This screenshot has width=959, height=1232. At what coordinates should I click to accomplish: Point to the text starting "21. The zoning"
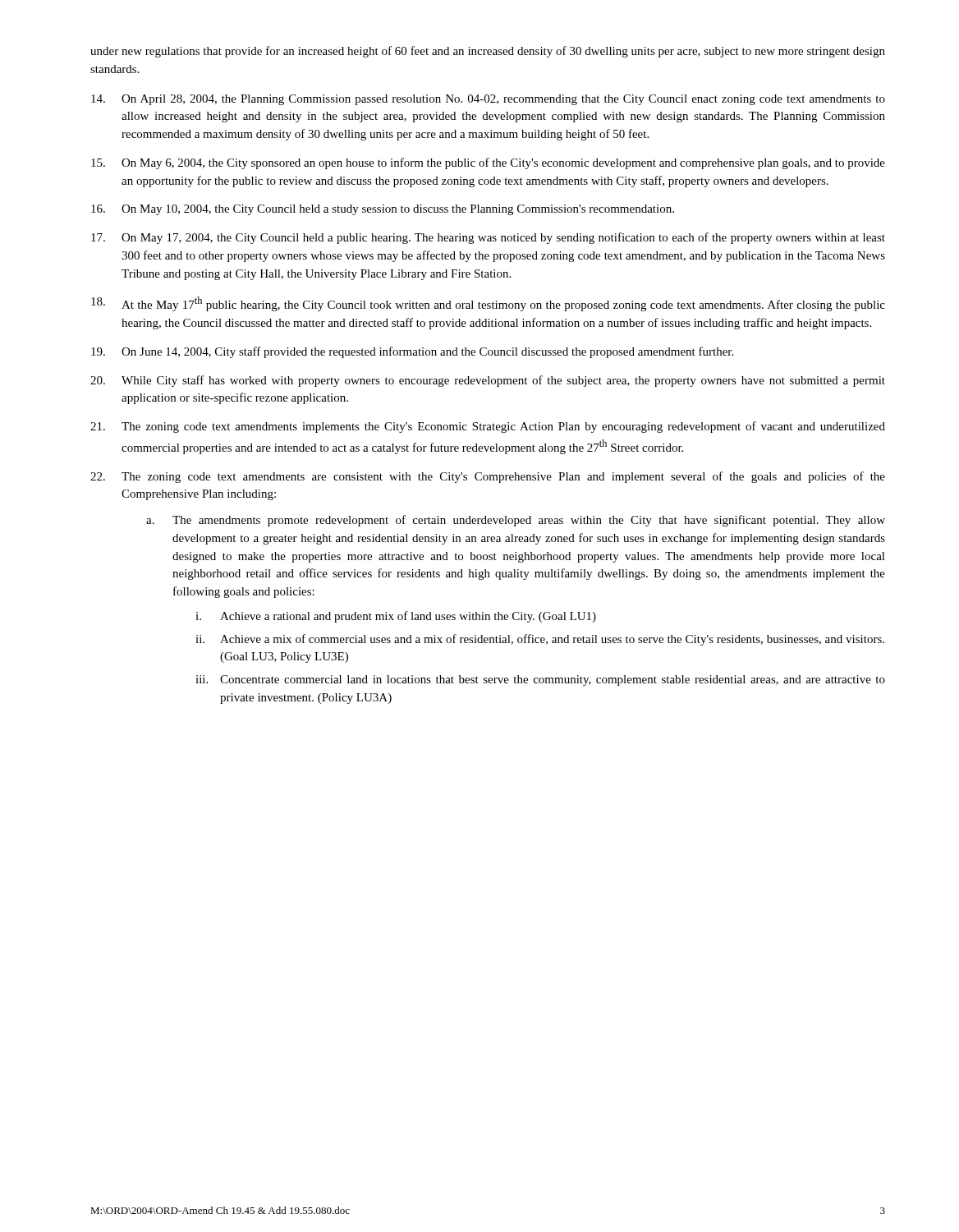point(488,438)
